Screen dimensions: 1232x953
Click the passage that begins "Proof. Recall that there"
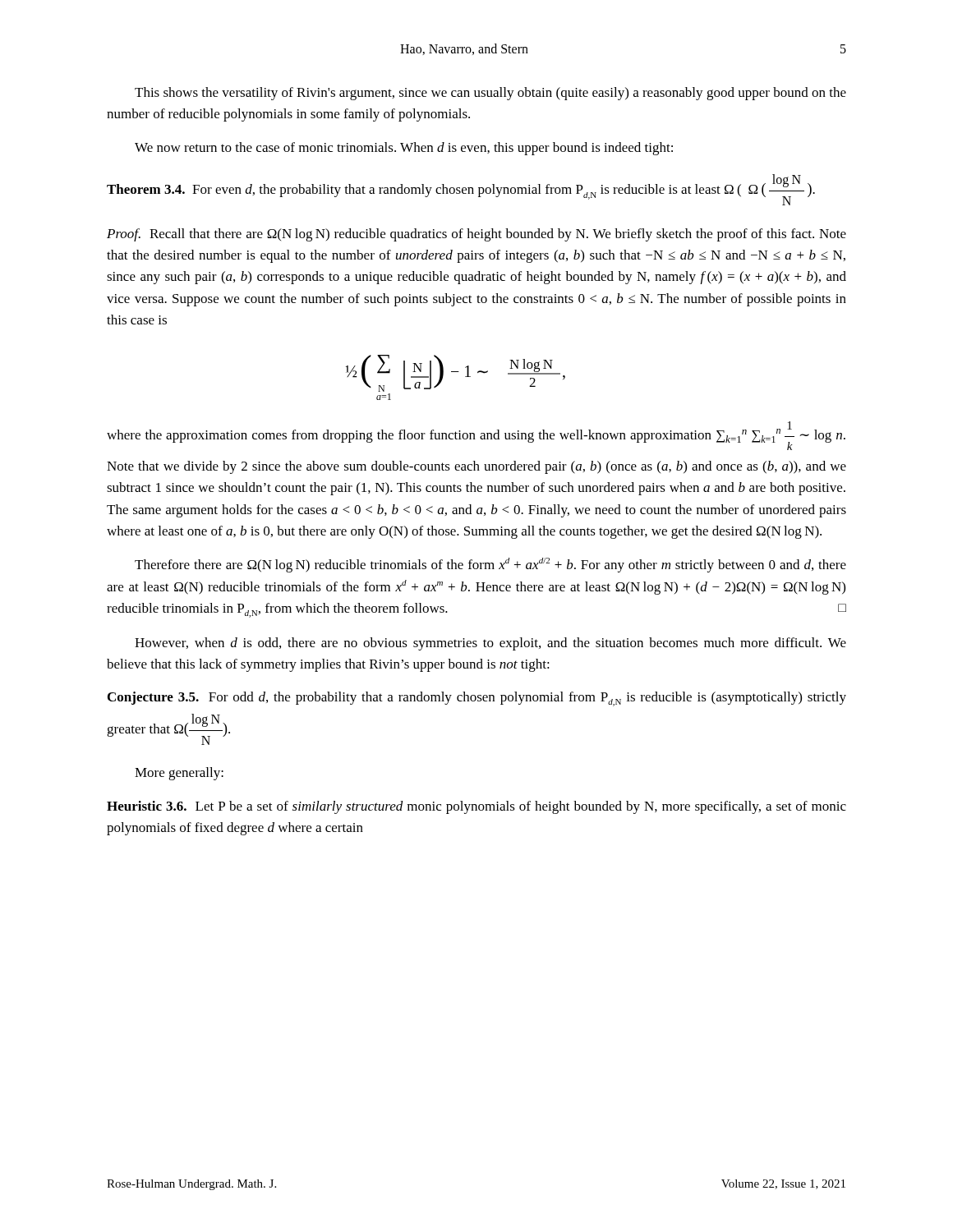coord(476,277)
